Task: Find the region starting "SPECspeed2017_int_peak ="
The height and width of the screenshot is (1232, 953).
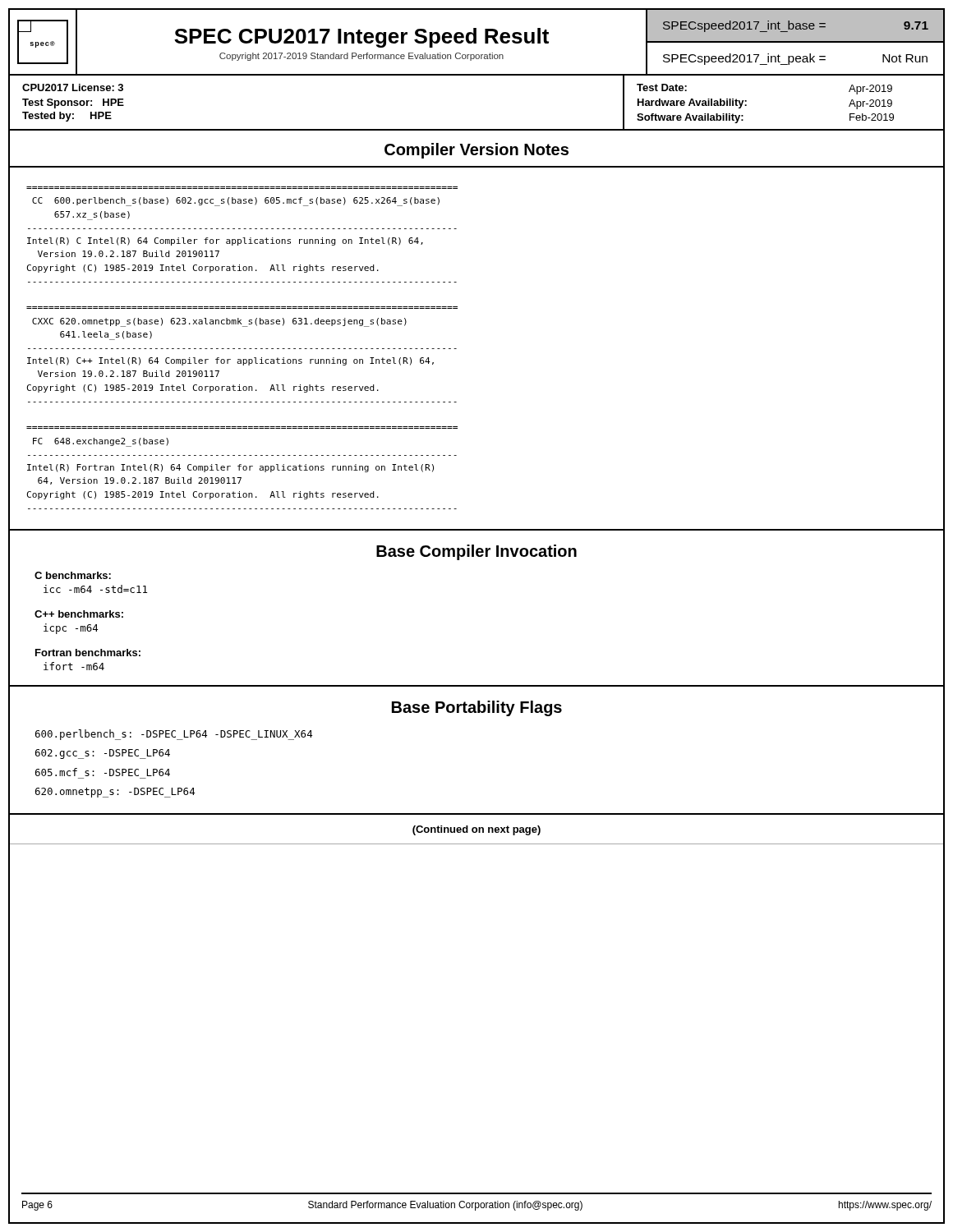Action: 744,58
